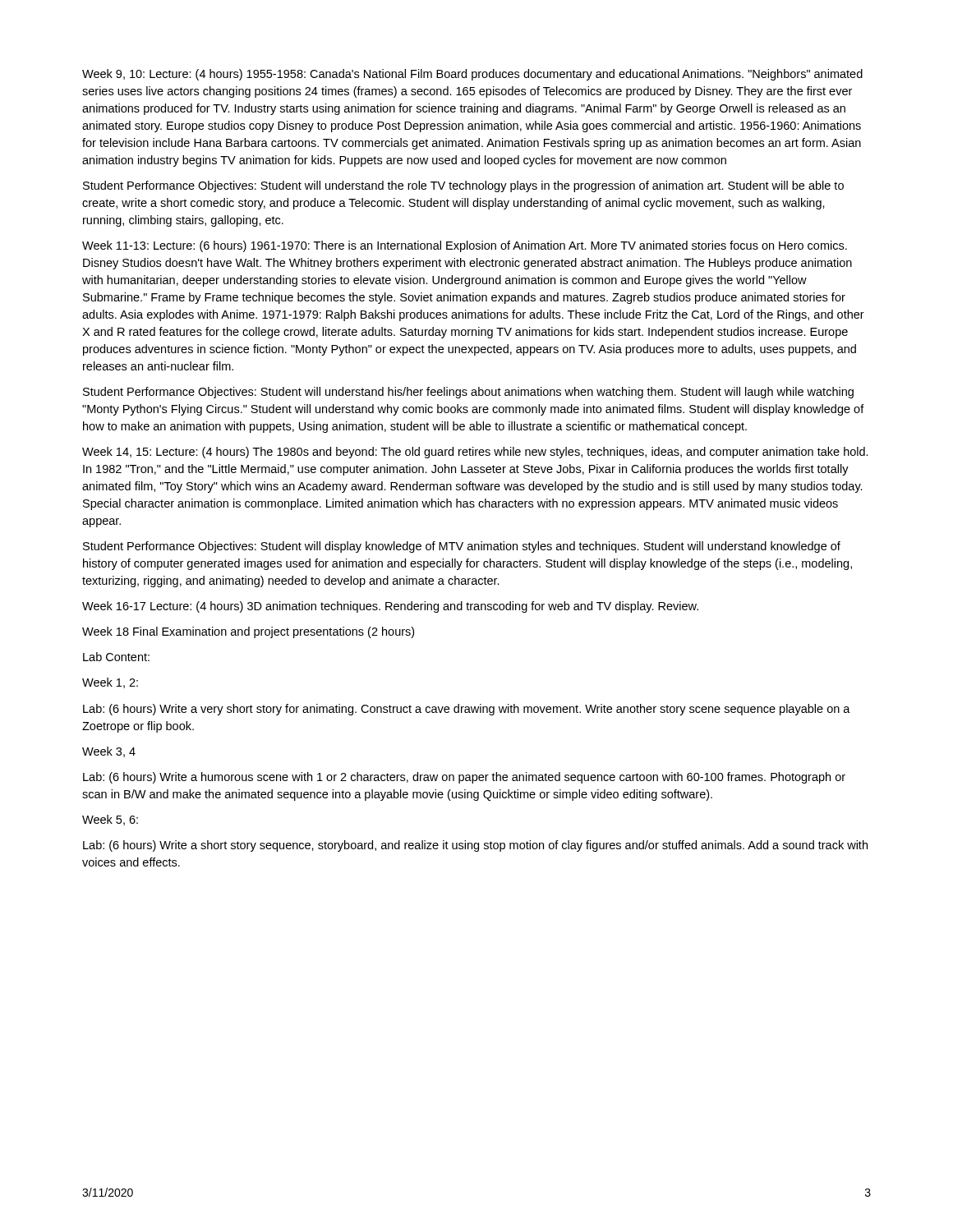Select the element starting "Lab Content:"
953x1232 pixels.
pyautogui.click(x=116, y=657)
